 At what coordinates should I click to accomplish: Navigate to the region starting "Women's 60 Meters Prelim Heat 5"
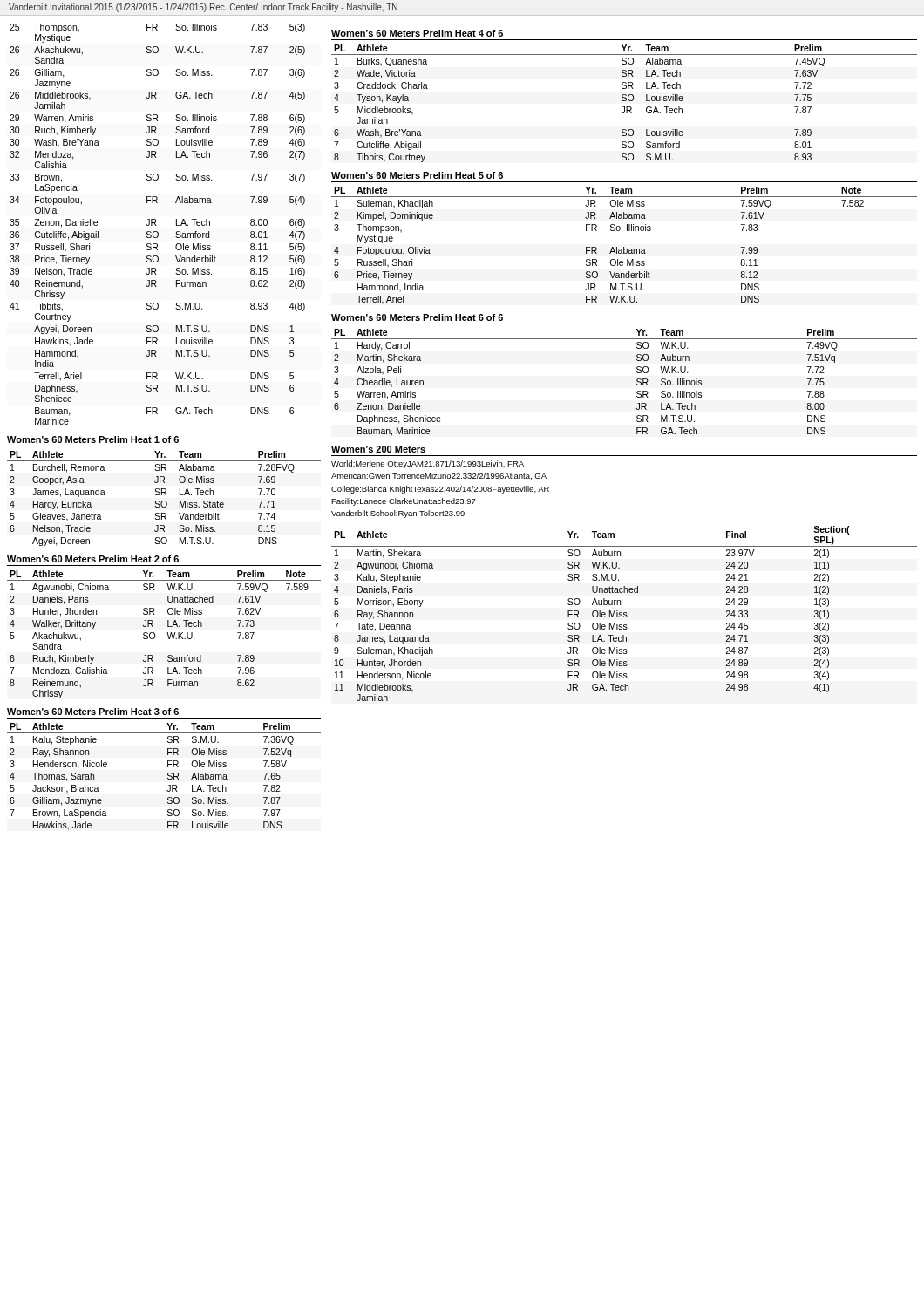tap(417, 175)
